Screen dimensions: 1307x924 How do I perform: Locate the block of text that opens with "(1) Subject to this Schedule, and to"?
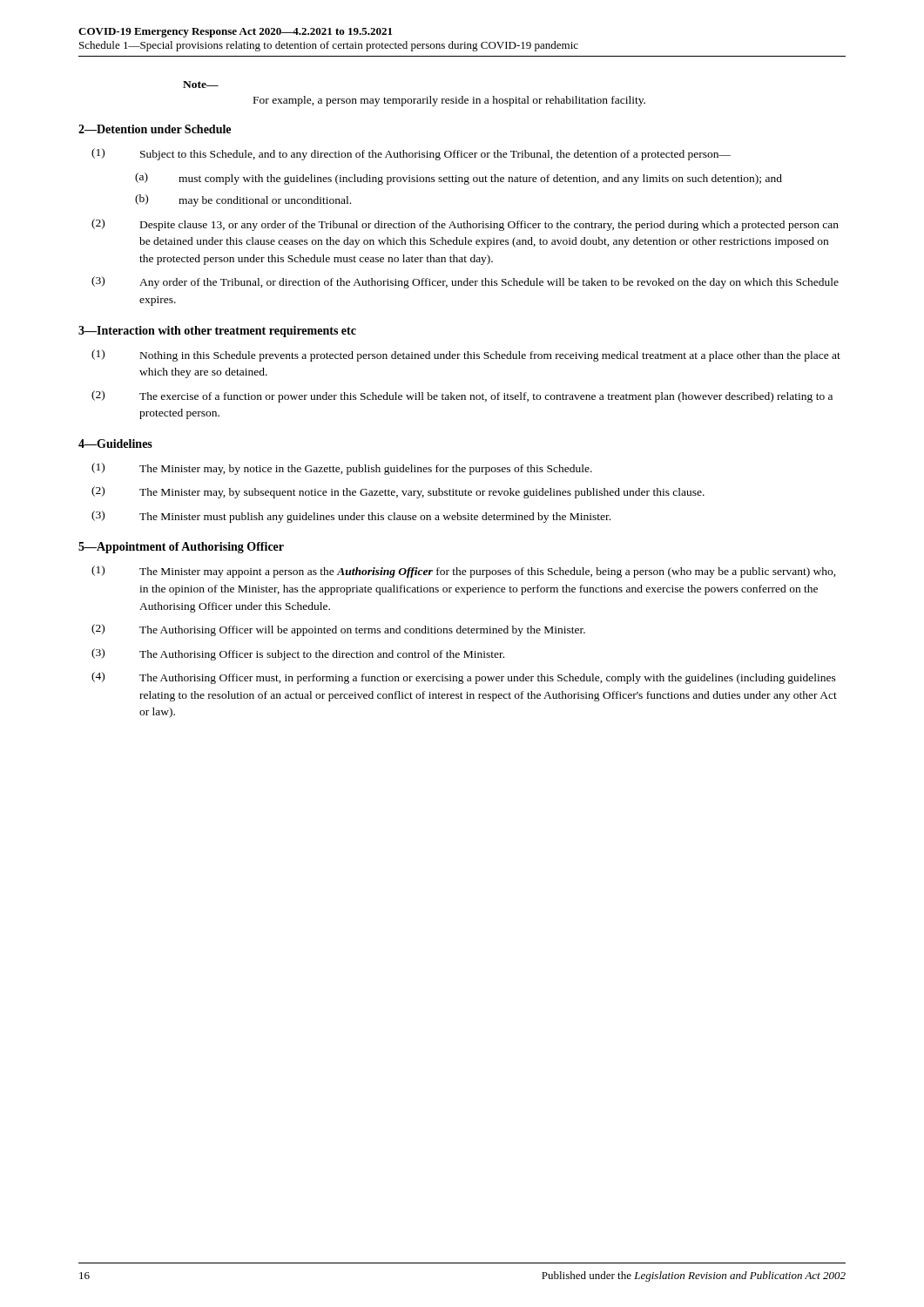click(462, 154)
